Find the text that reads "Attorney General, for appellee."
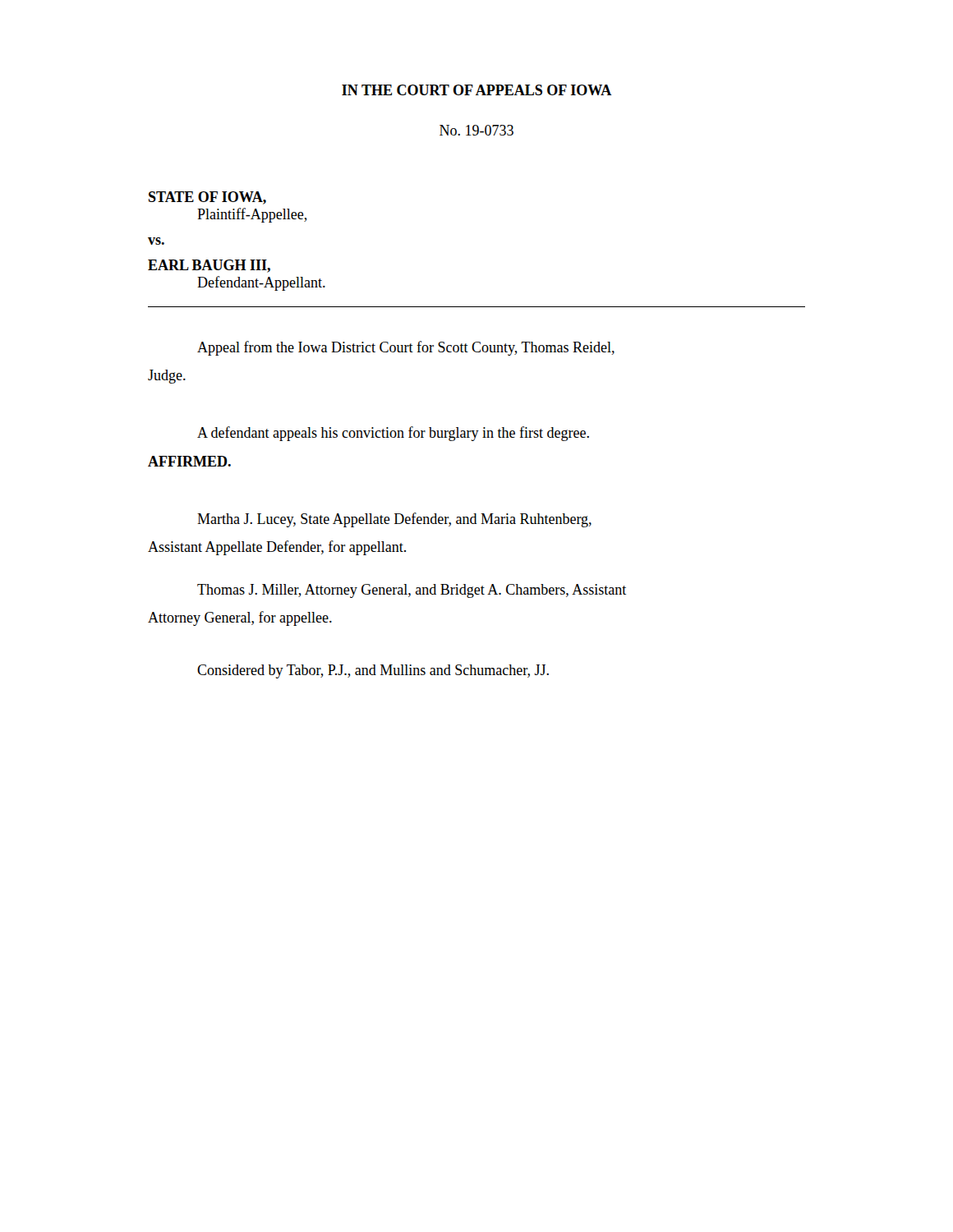The image size is (953, 1232). 240,618
